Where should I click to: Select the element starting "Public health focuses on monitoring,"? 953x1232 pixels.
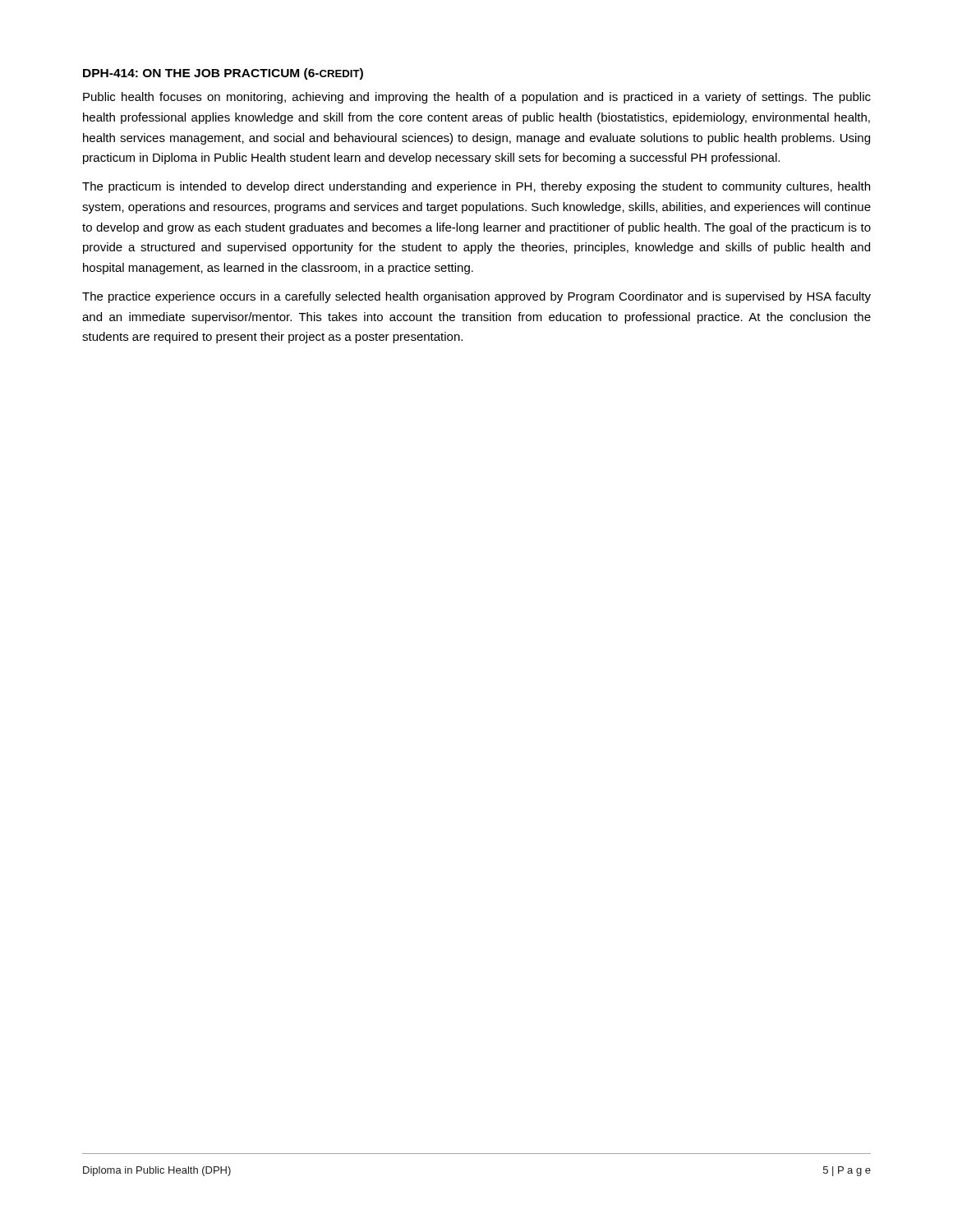pyautogui.click(x=476, y=127)
